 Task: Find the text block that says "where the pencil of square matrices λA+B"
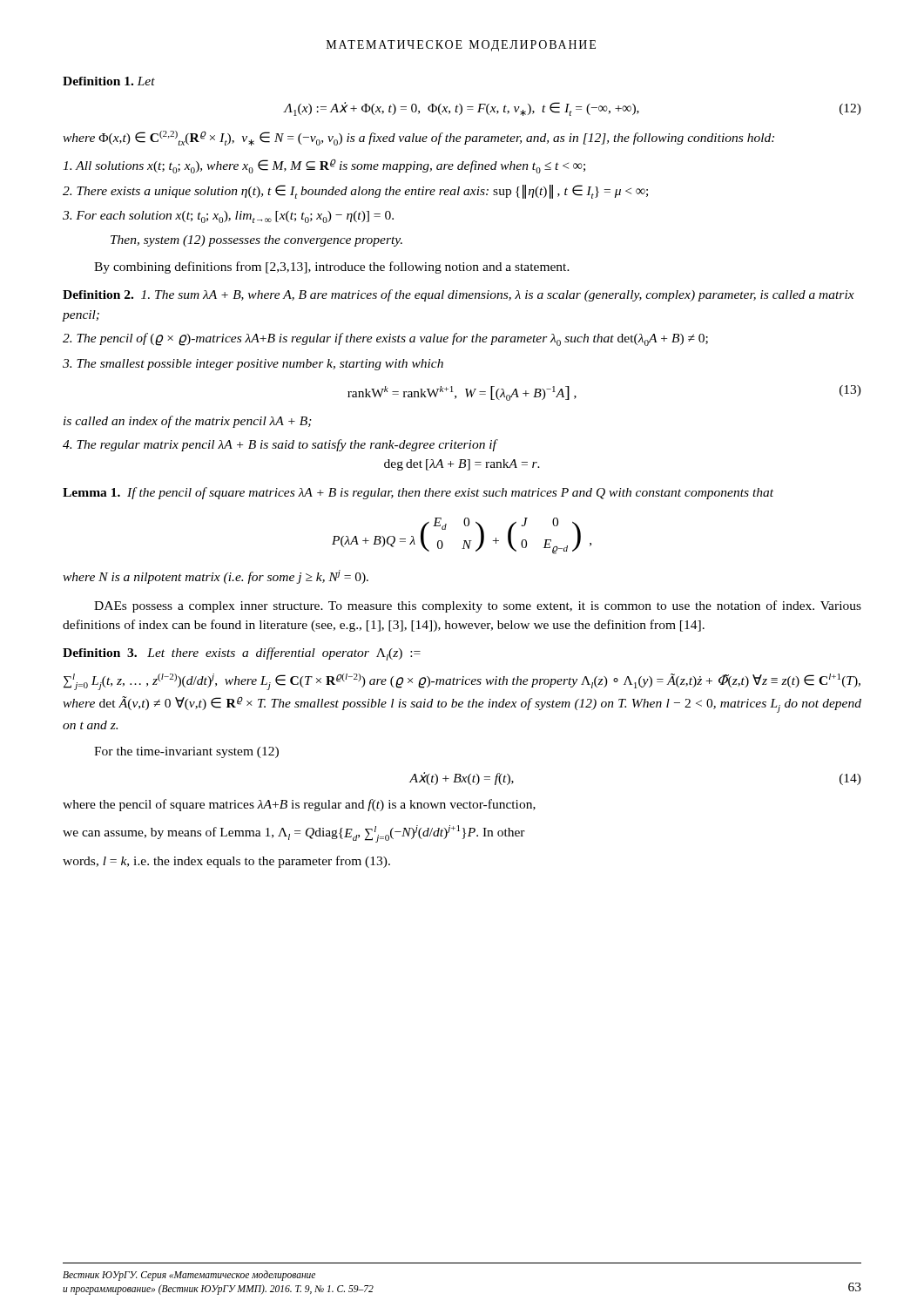pos(299,804)
